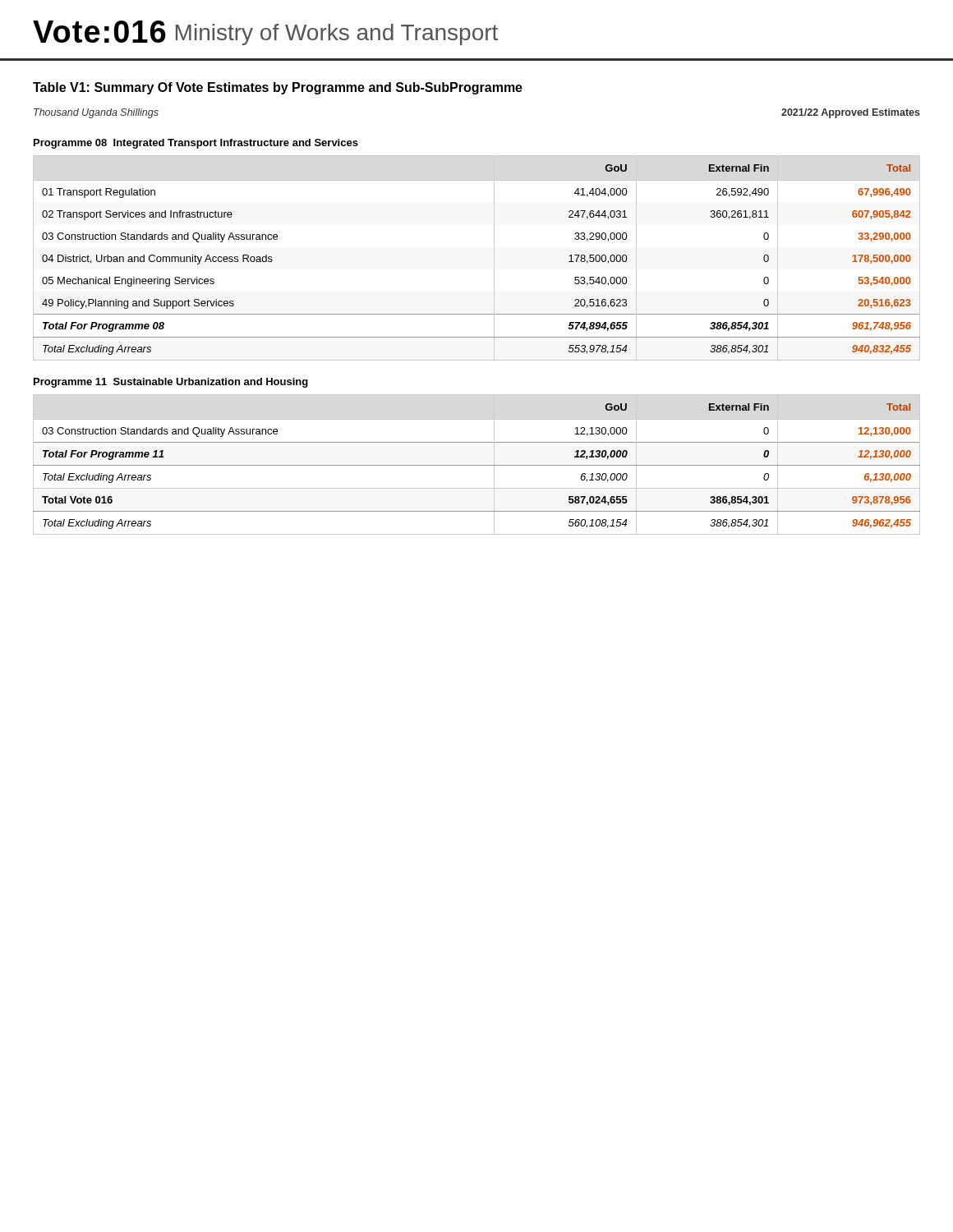This screenshot has height=1232, width=953.
Task: Where is the section header that starts "Programme 08 Integrated"?
Action: tap(196, 143)
